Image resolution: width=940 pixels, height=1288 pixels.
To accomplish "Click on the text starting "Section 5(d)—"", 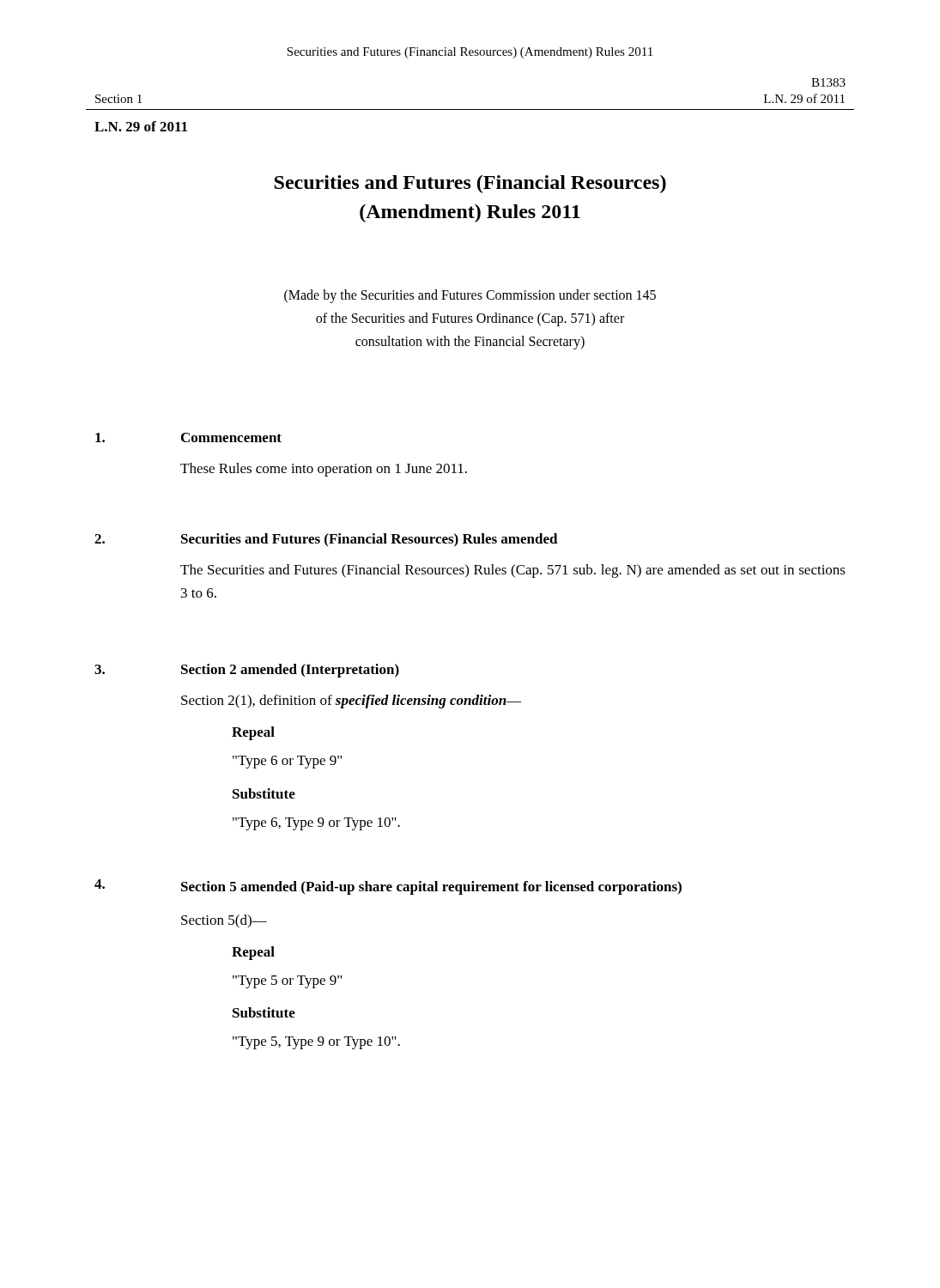I will pyautogui.click(x=223, y=920).
